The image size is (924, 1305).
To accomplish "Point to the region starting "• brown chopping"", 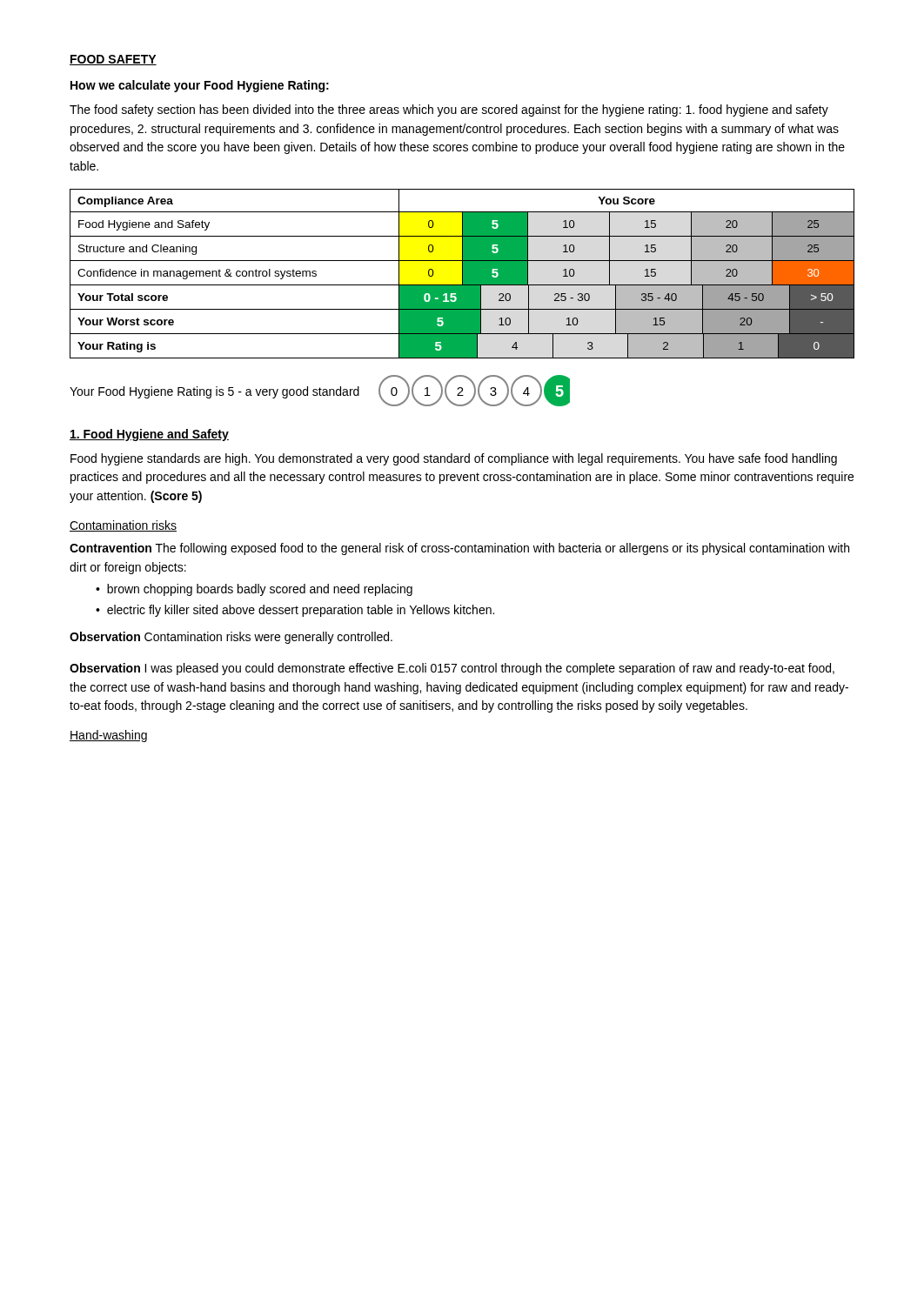I will coord(254,589).
